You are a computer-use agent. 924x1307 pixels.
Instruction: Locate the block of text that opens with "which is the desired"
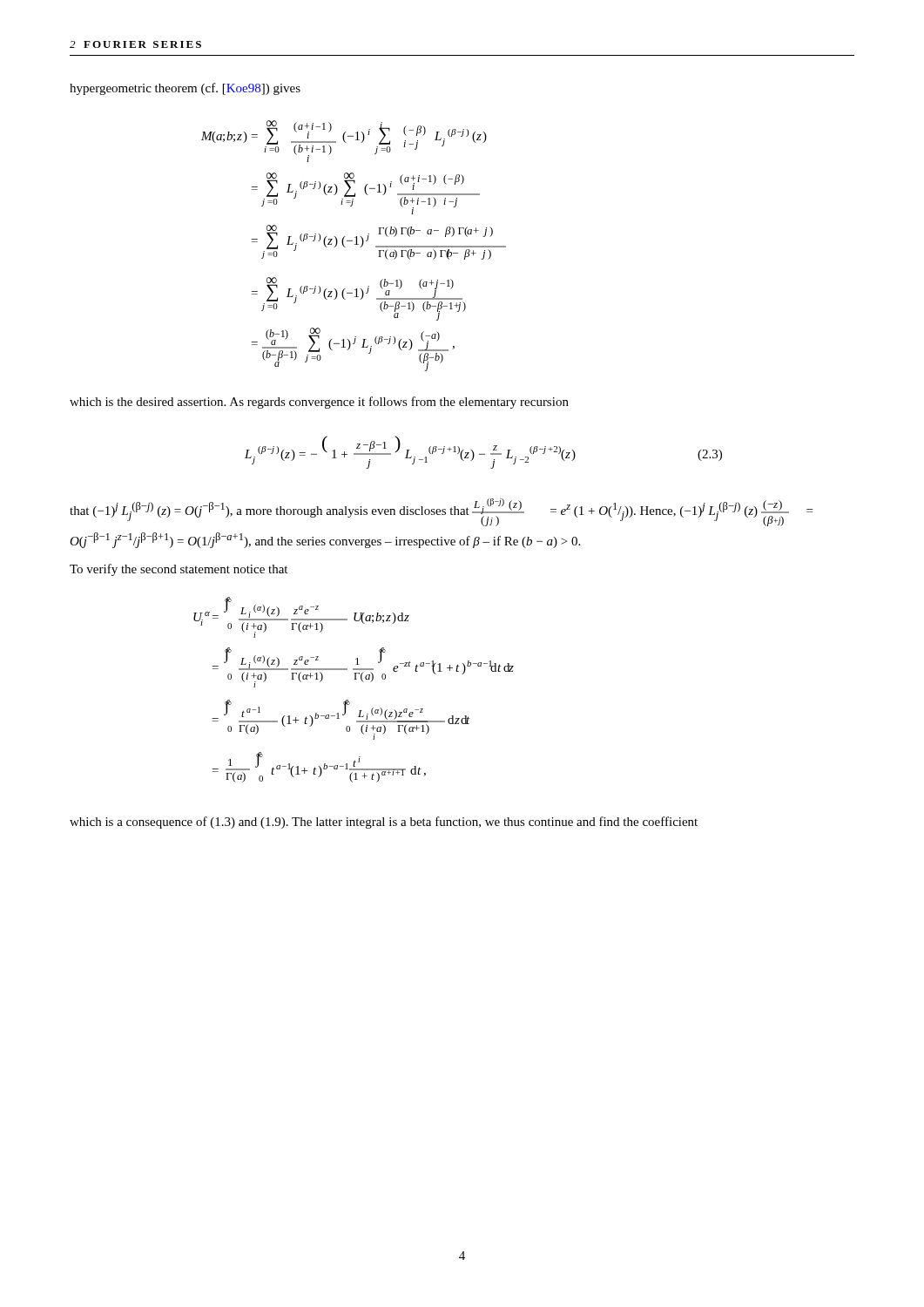point(319,402)
